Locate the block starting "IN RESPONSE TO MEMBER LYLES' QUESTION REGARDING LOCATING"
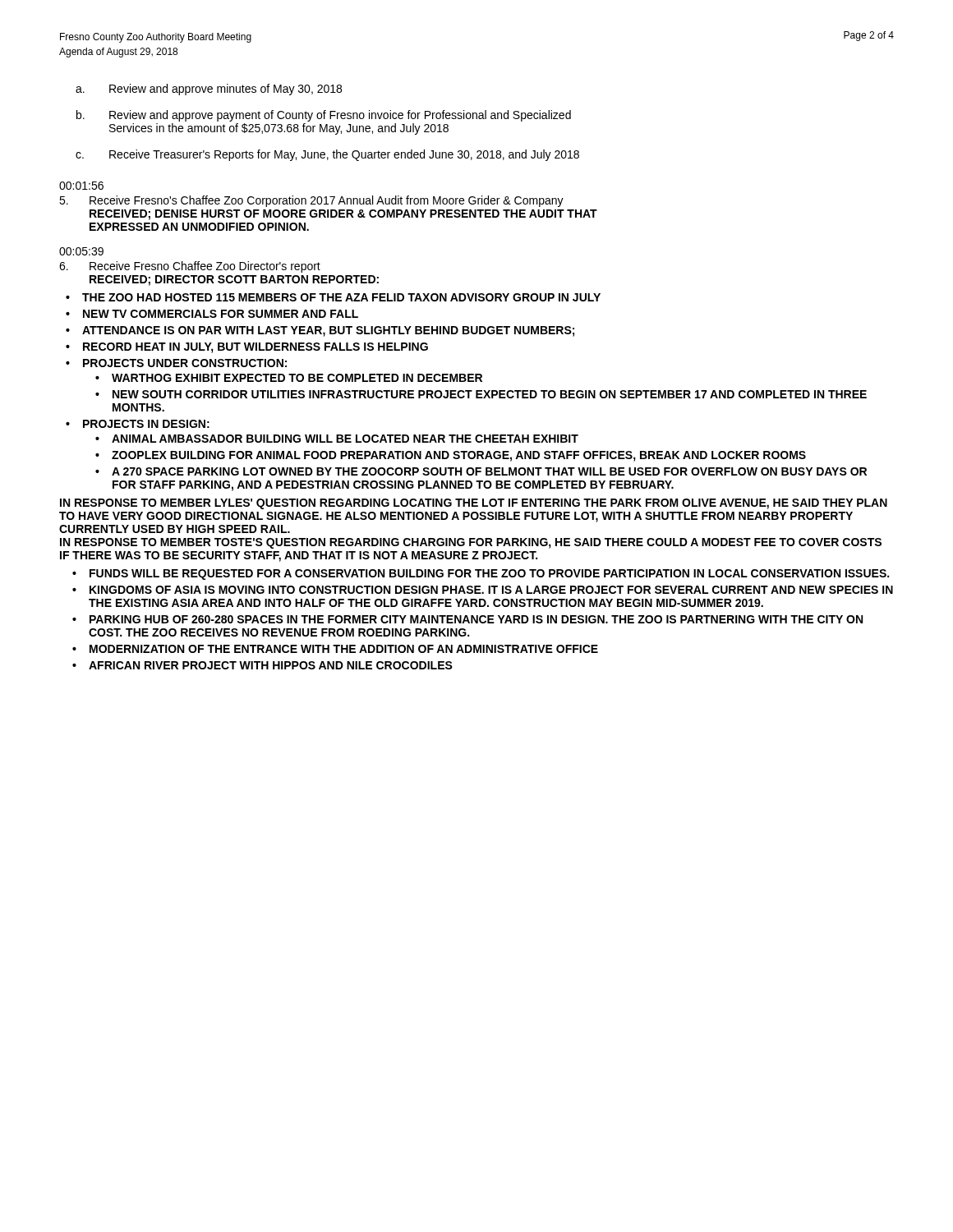Image resolution: width=953 pixels, height=1232 pixels. pyautogui.click(x=473, y=529)
